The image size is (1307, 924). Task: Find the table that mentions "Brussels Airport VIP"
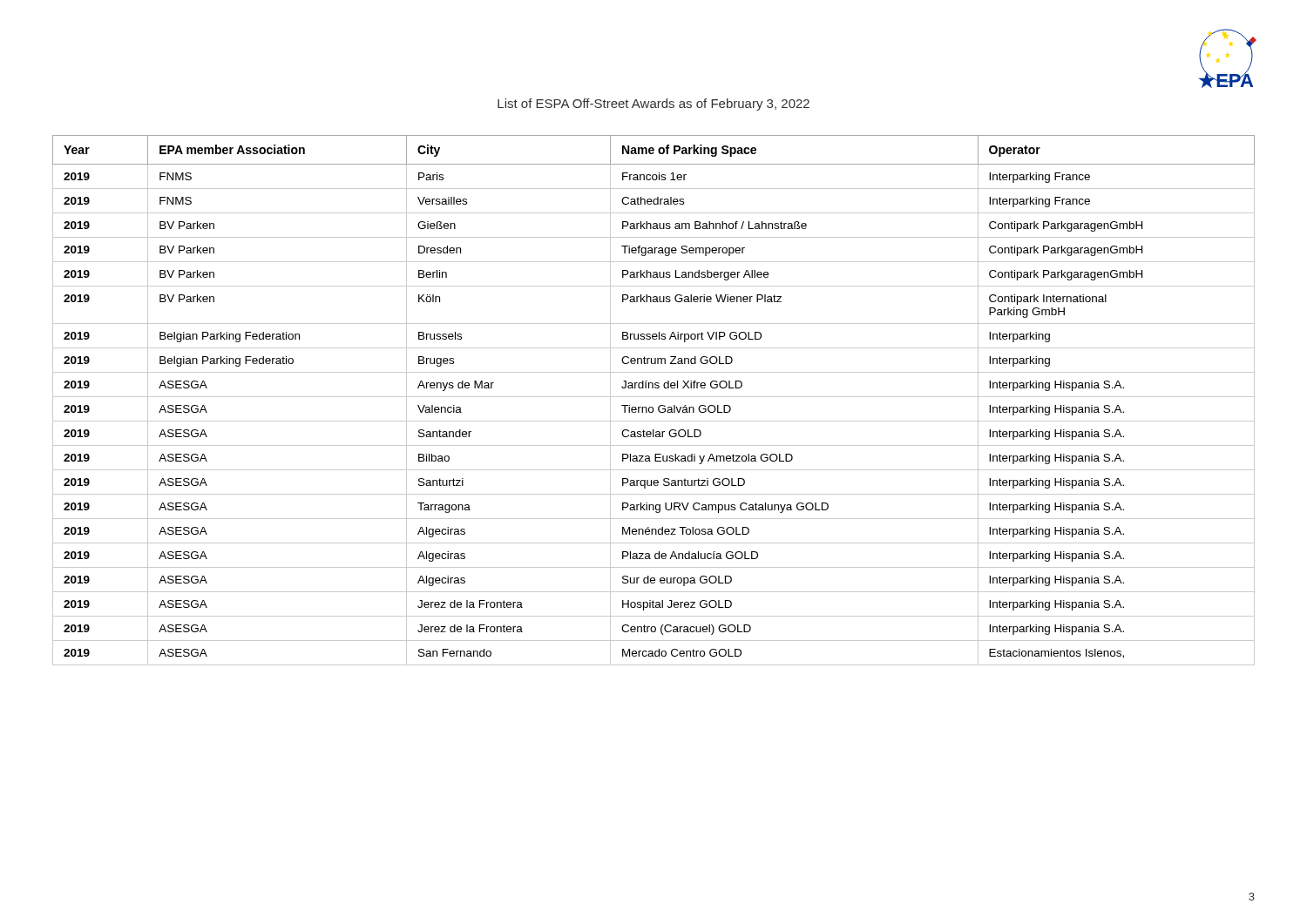654,400
